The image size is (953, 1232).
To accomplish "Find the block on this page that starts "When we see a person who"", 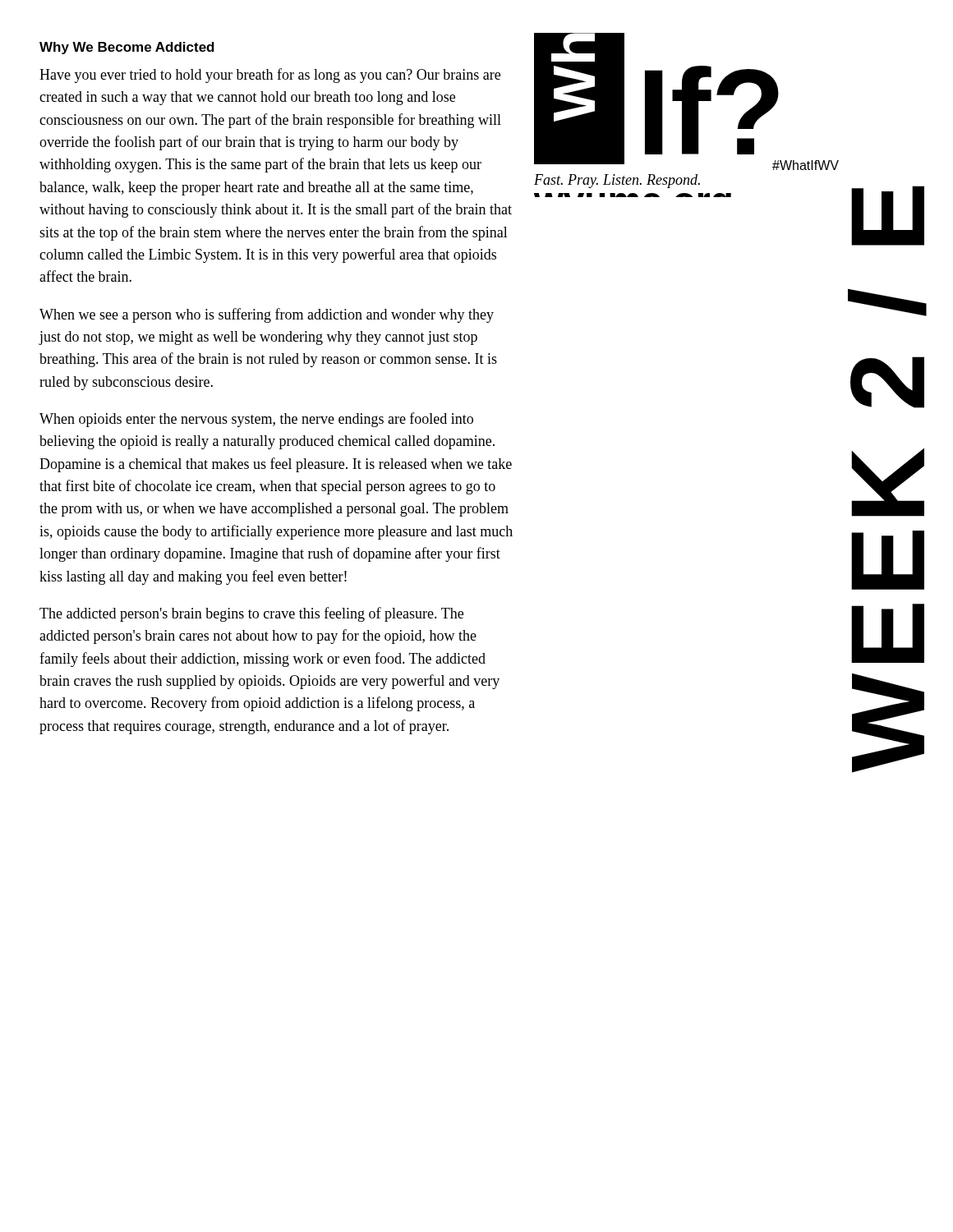I will [268, 348].
